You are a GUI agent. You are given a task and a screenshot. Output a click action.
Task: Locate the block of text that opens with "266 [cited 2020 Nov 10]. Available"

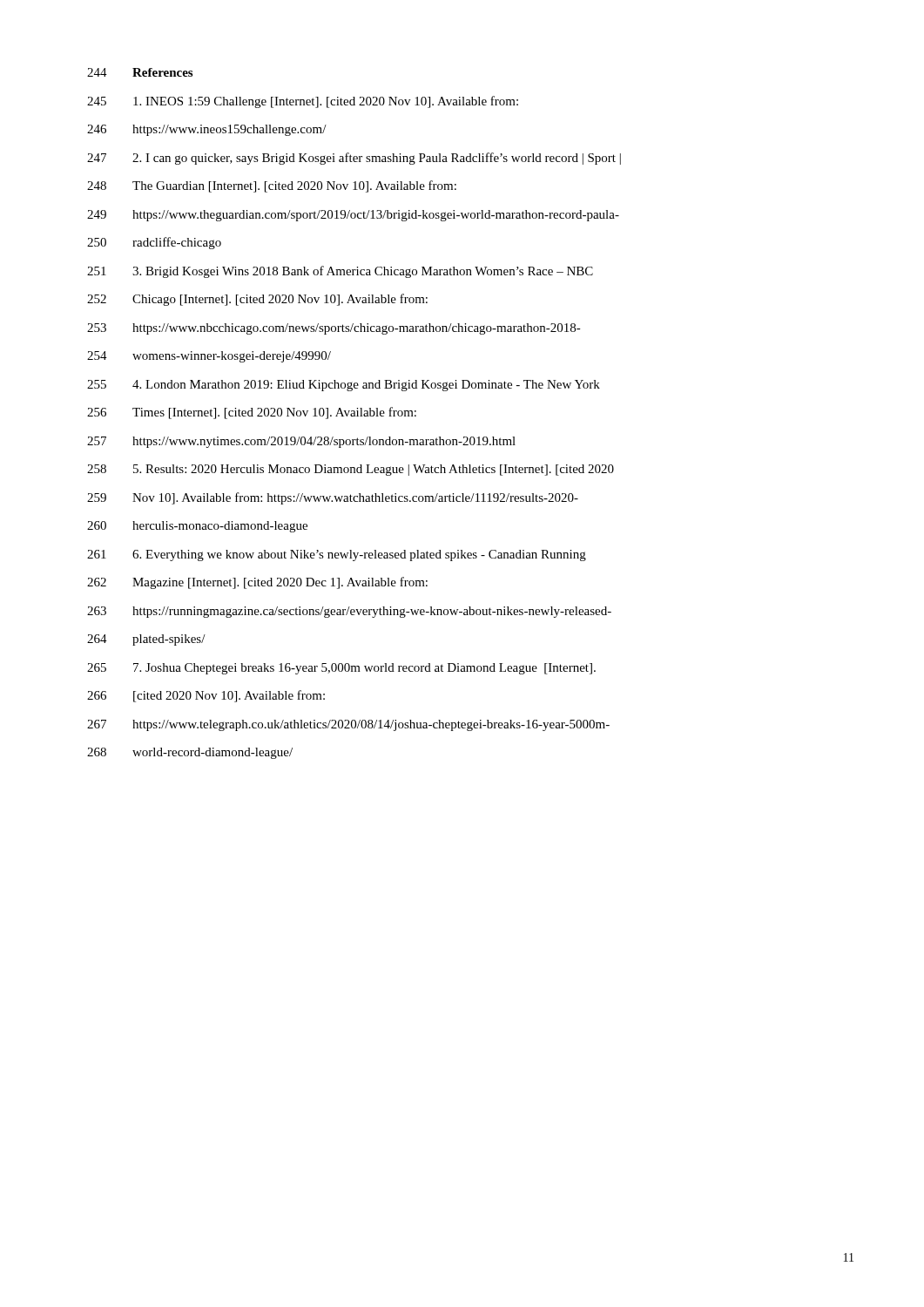(x=206, y=696)
